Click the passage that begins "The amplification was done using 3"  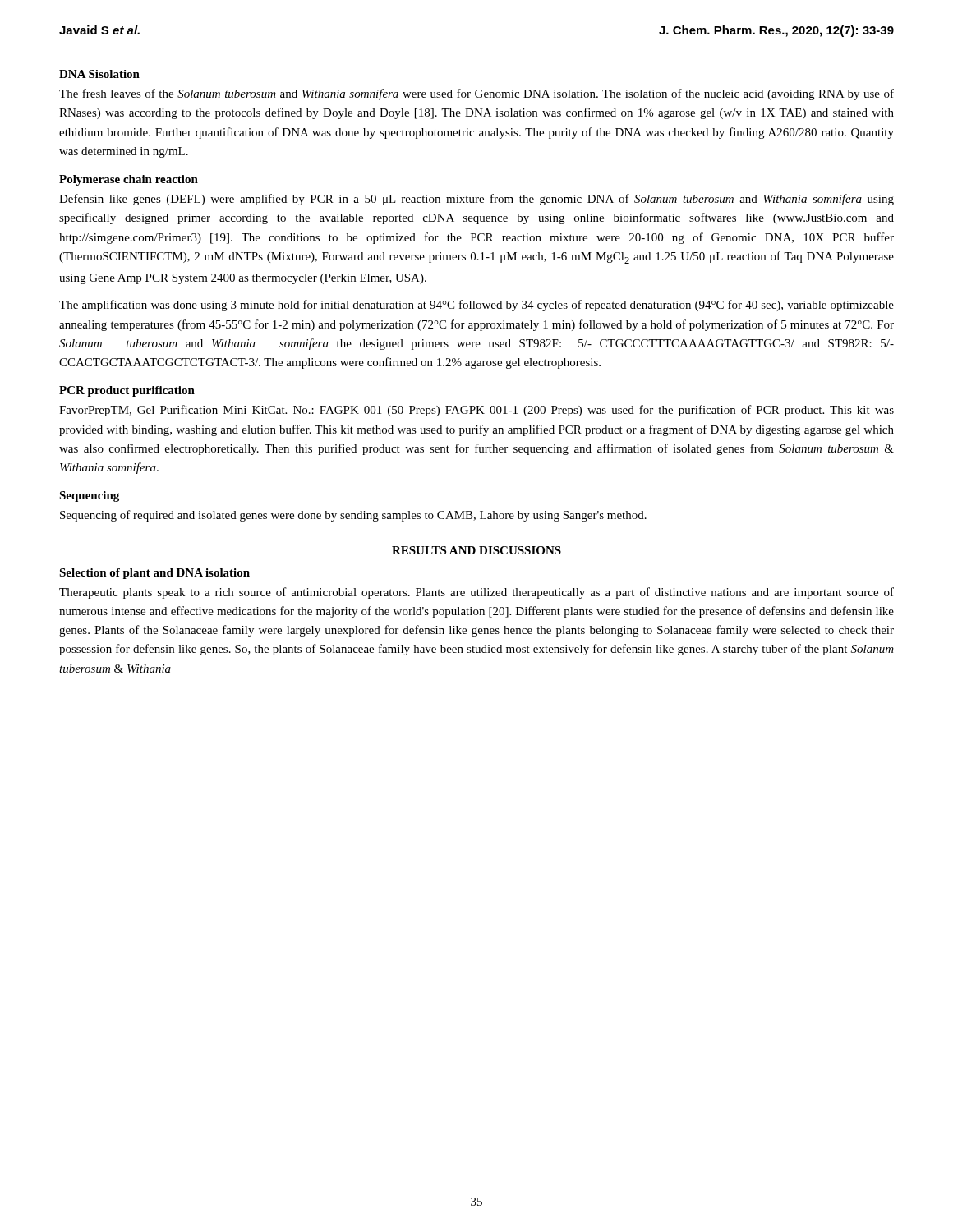(x=476, y=334)
